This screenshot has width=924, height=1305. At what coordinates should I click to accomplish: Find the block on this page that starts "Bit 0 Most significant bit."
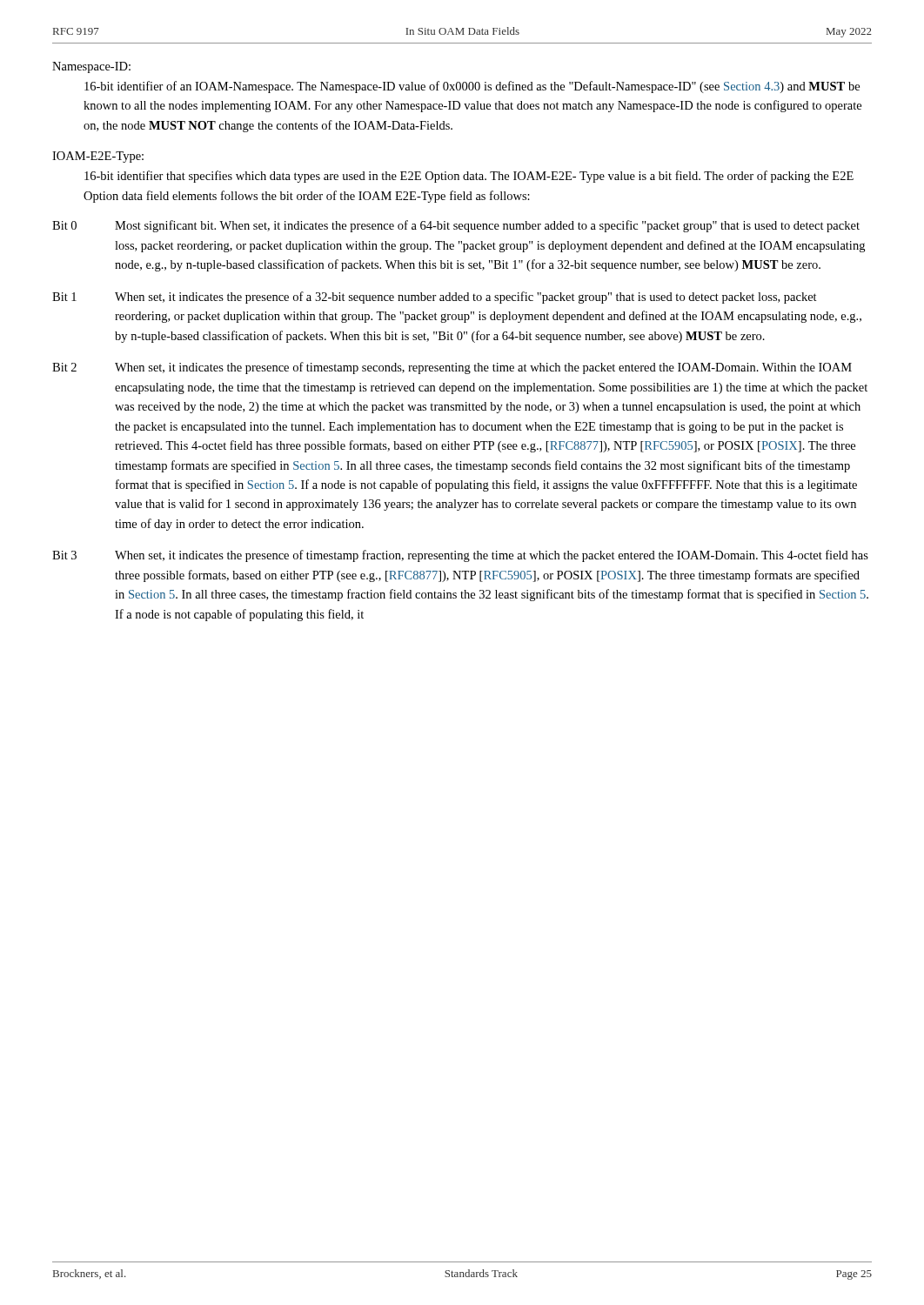[462, 245]
